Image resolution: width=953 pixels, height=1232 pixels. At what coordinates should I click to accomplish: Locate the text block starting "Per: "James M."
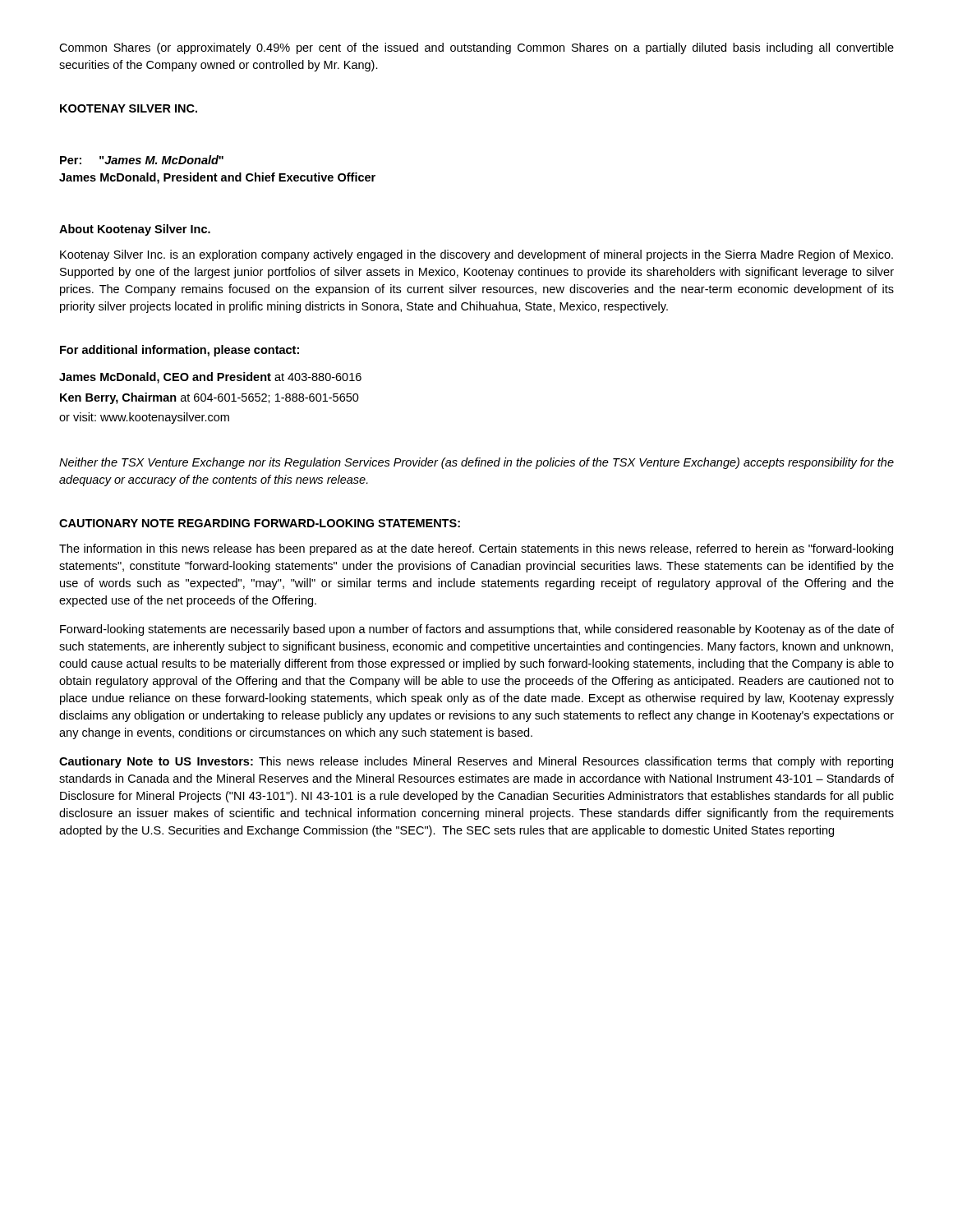tap(217, 169)
